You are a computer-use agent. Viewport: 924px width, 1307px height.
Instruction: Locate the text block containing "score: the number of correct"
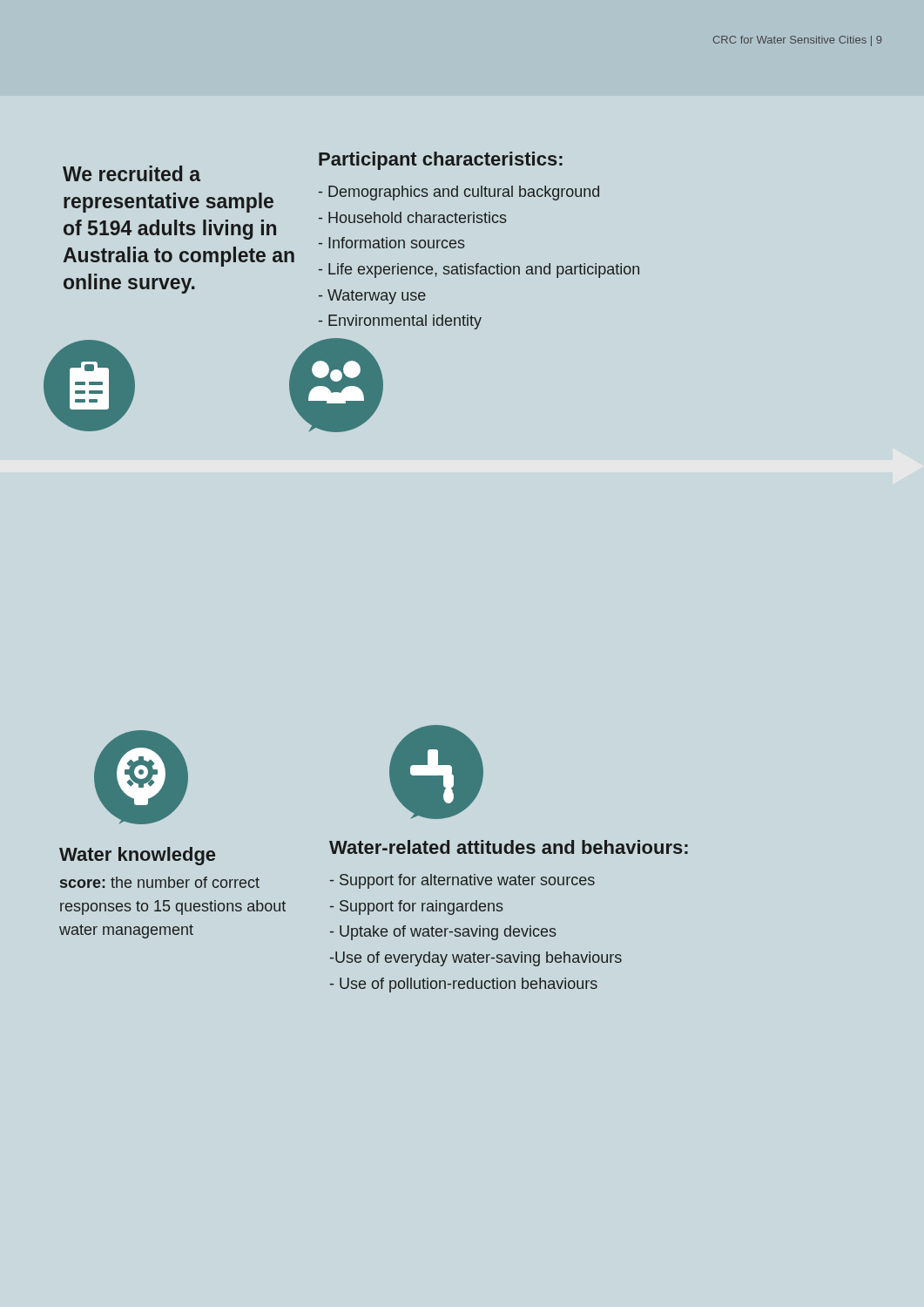[x=173, y=906]
